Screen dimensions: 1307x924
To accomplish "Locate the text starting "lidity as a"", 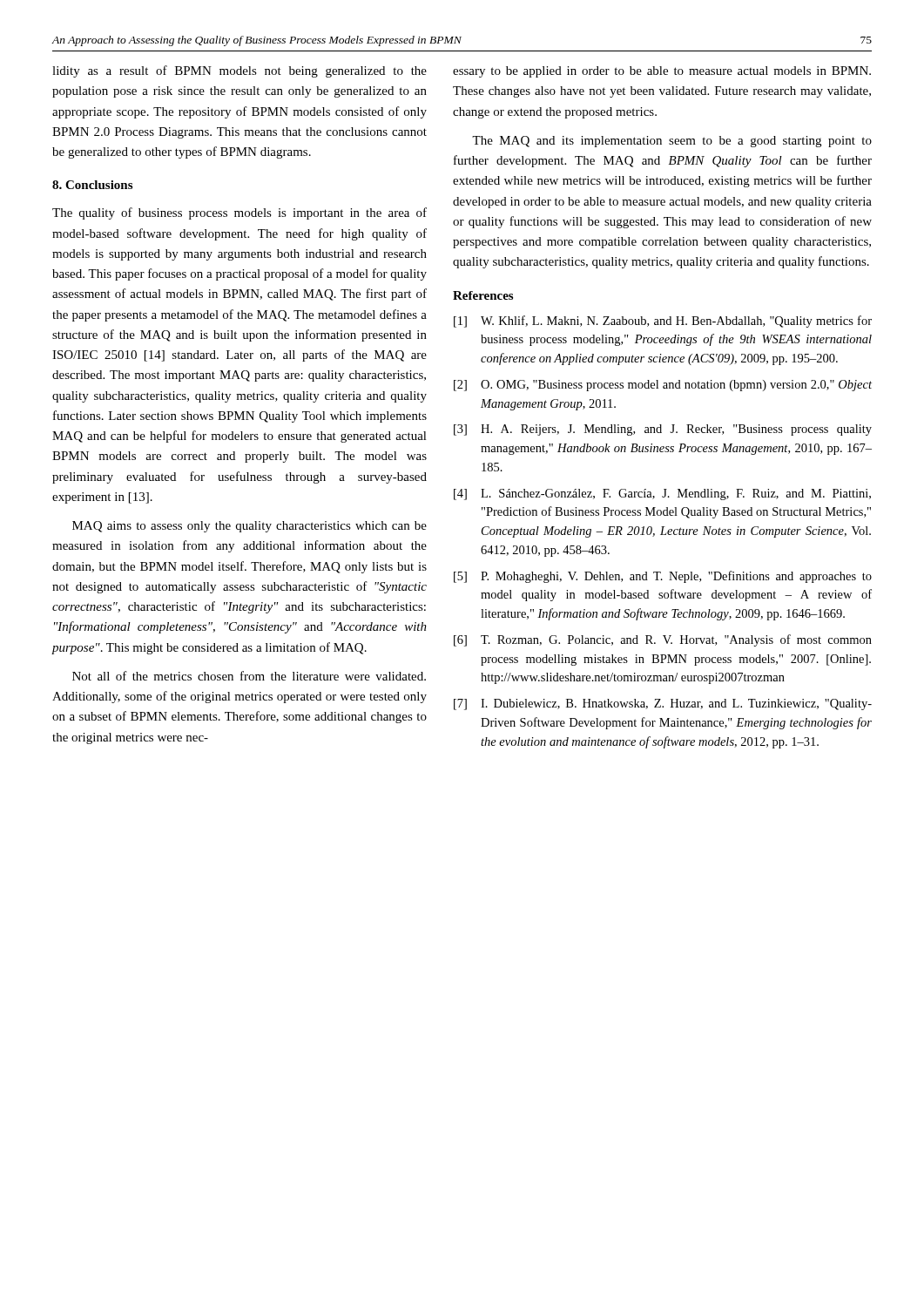I will point(240,111).
